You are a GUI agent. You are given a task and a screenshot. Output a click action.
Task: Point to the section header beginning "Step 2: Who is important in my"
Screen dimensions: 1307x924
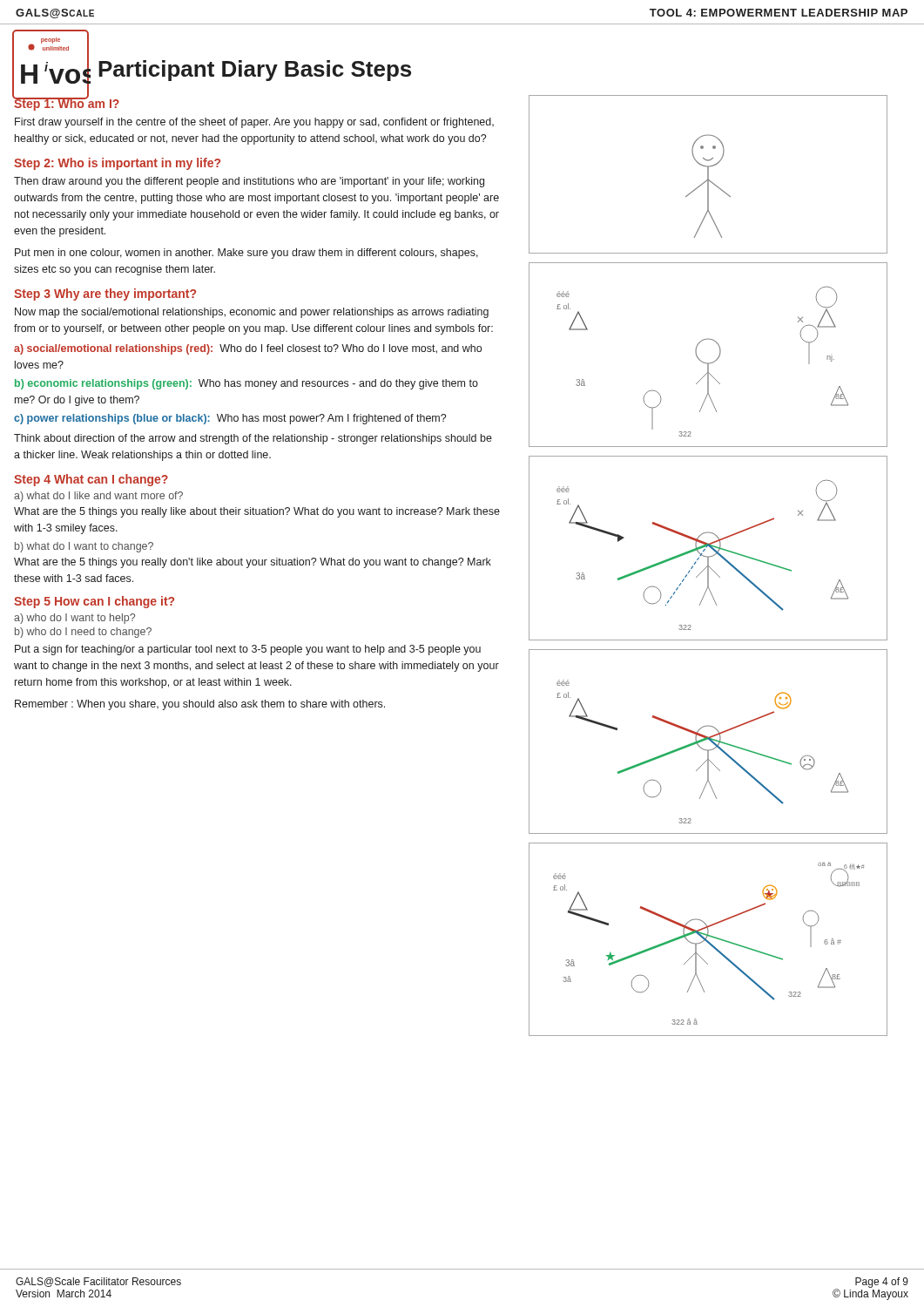[118, 163]
